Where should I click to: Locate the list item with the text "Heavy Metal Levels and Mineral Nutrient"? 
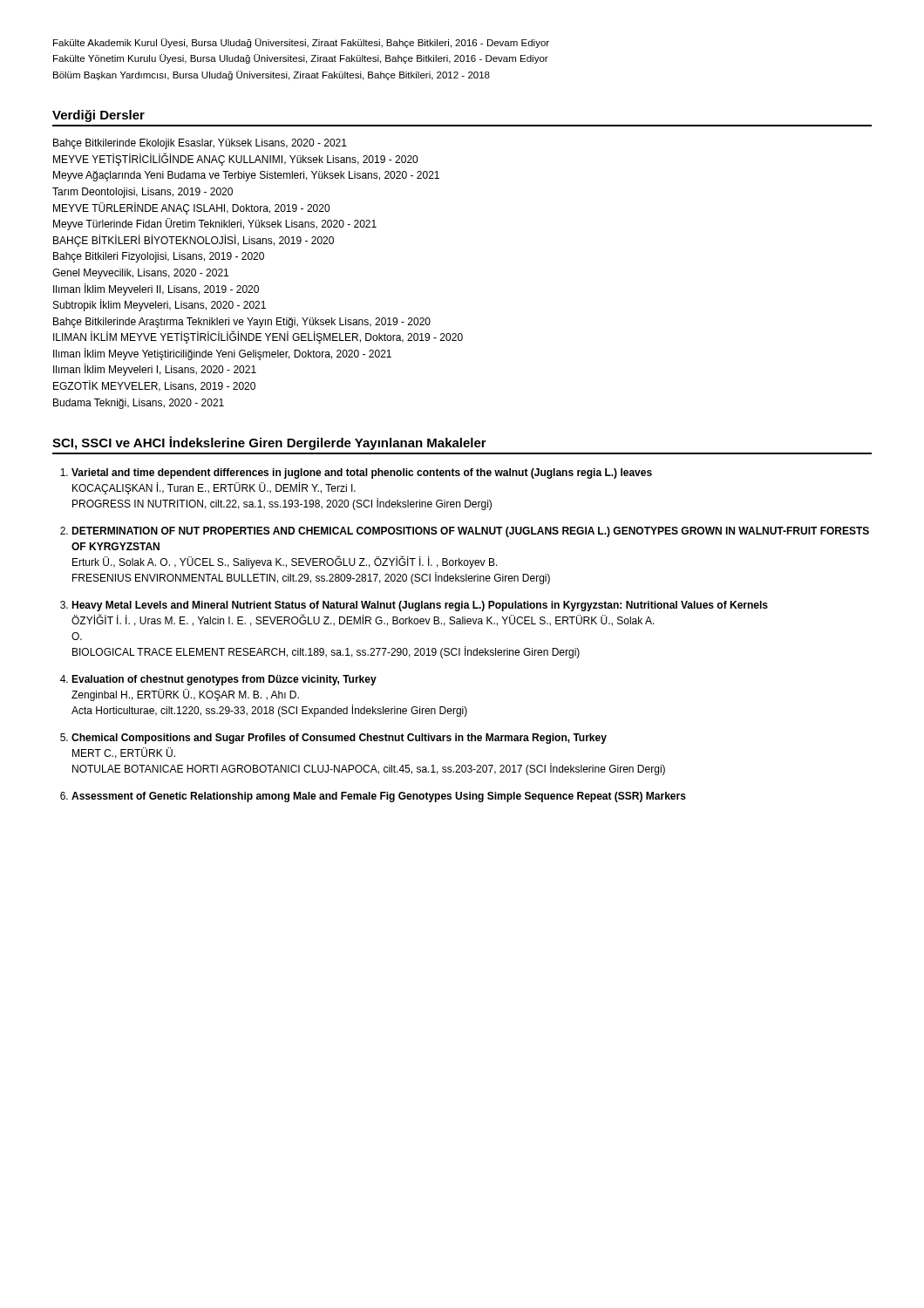[420, 629]
